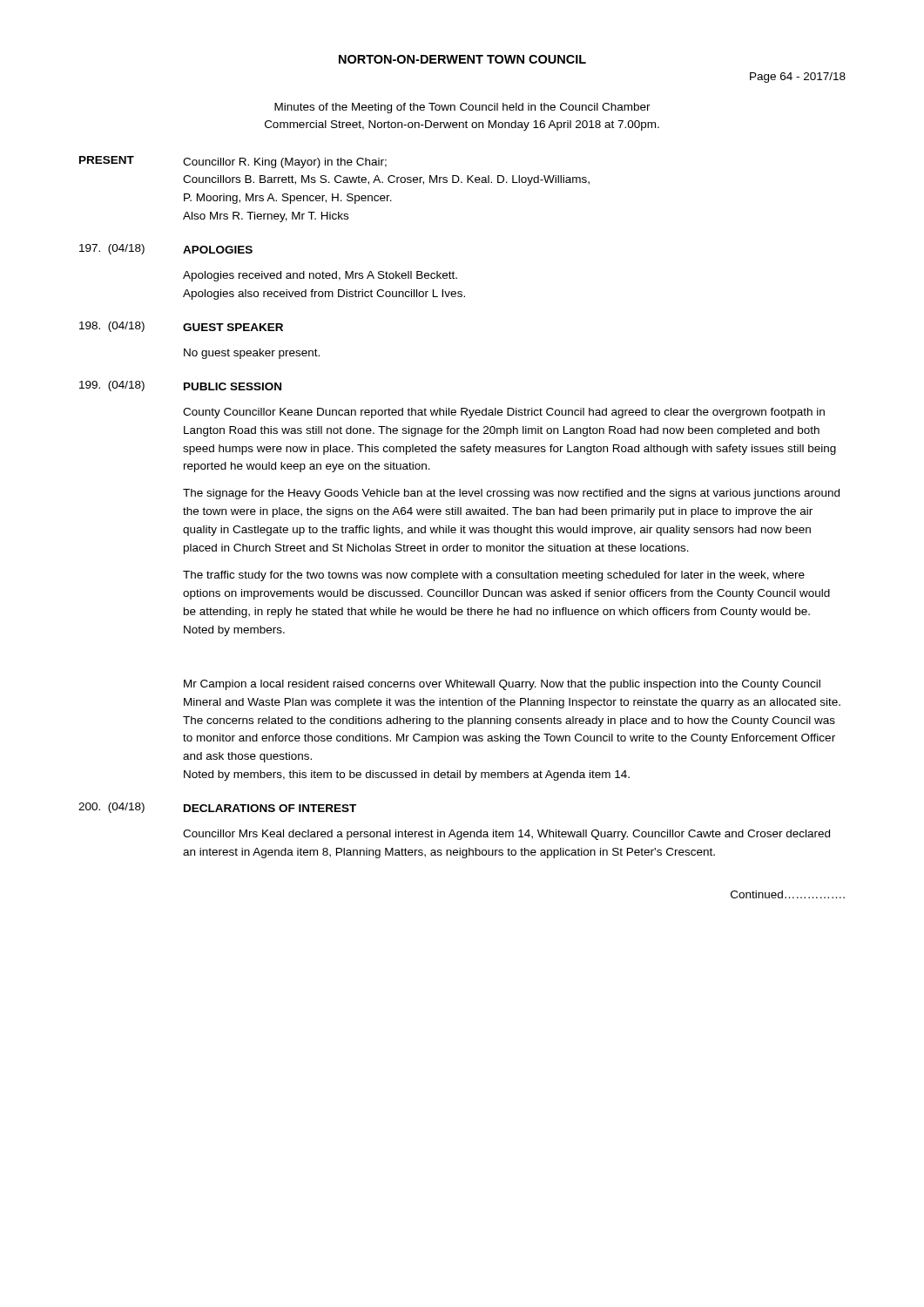This screenshot has width=924, height=1307.
Task: Locate the element starting "197. (04/18)"
Action: [112, 248]
